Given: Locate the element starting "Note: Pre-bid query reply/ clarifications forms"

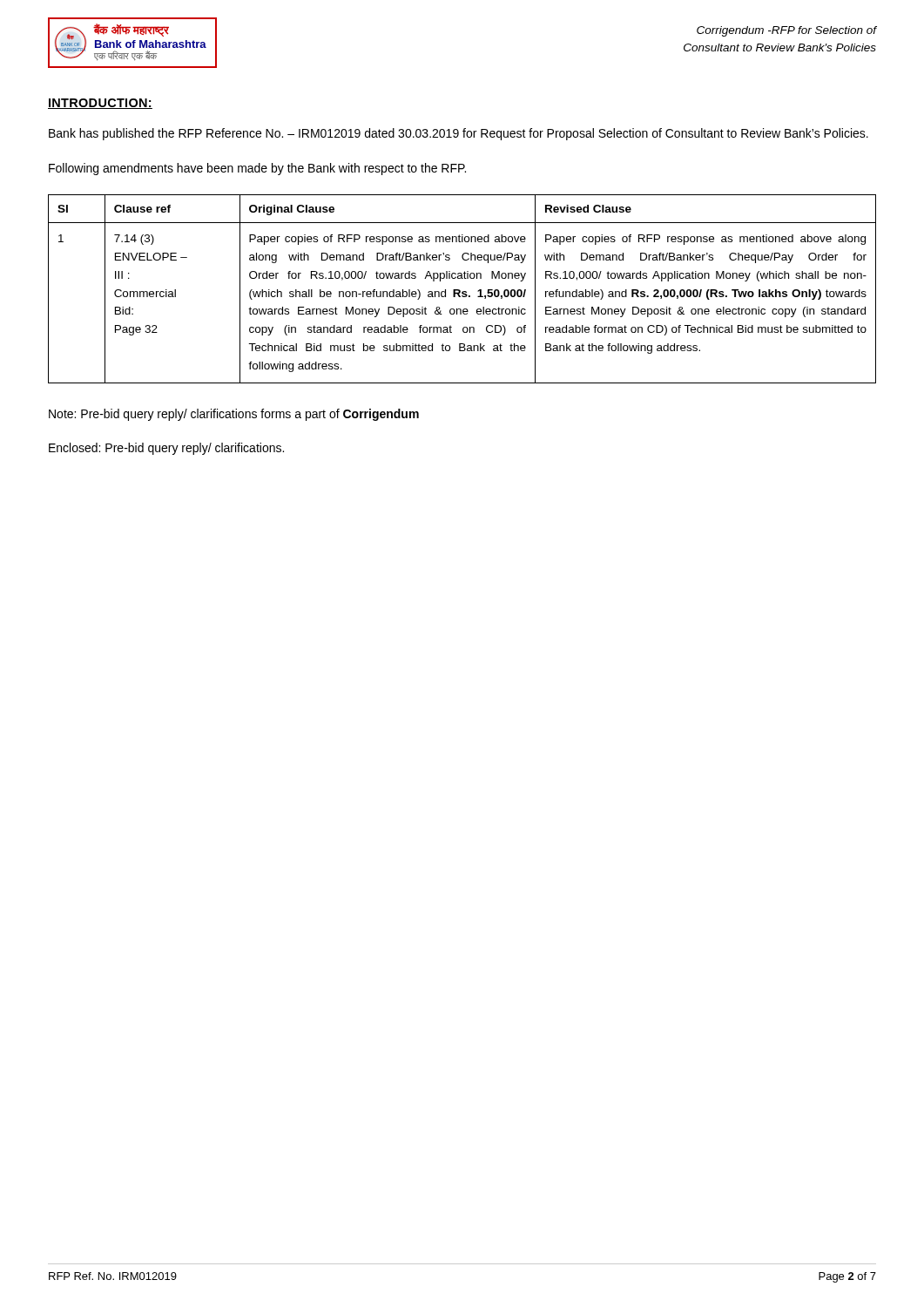Looking at the screenshot, I should tap(234, 415).
